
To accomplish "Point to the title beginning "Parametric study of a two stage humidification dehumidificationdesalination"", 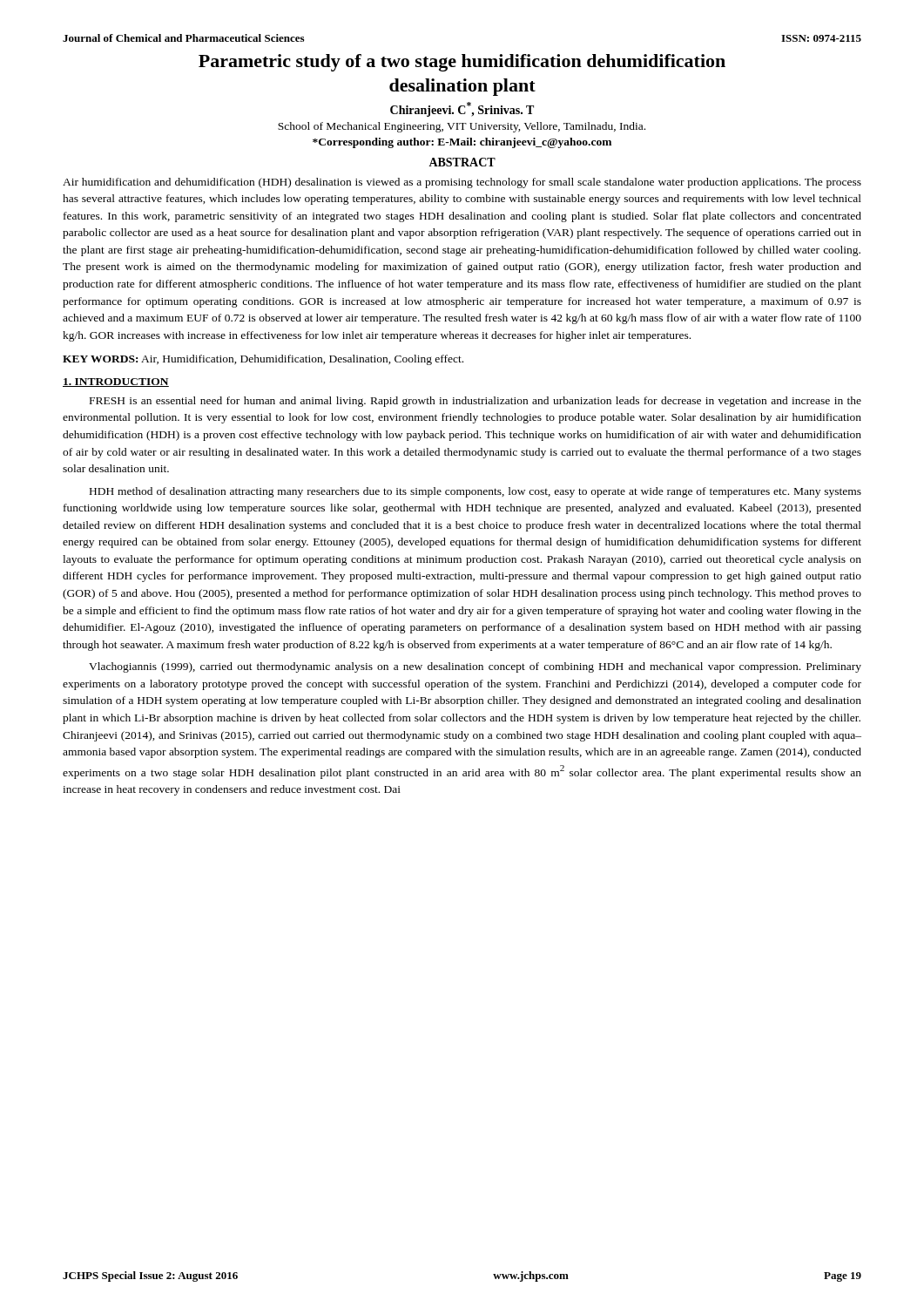I will (462, 73).
